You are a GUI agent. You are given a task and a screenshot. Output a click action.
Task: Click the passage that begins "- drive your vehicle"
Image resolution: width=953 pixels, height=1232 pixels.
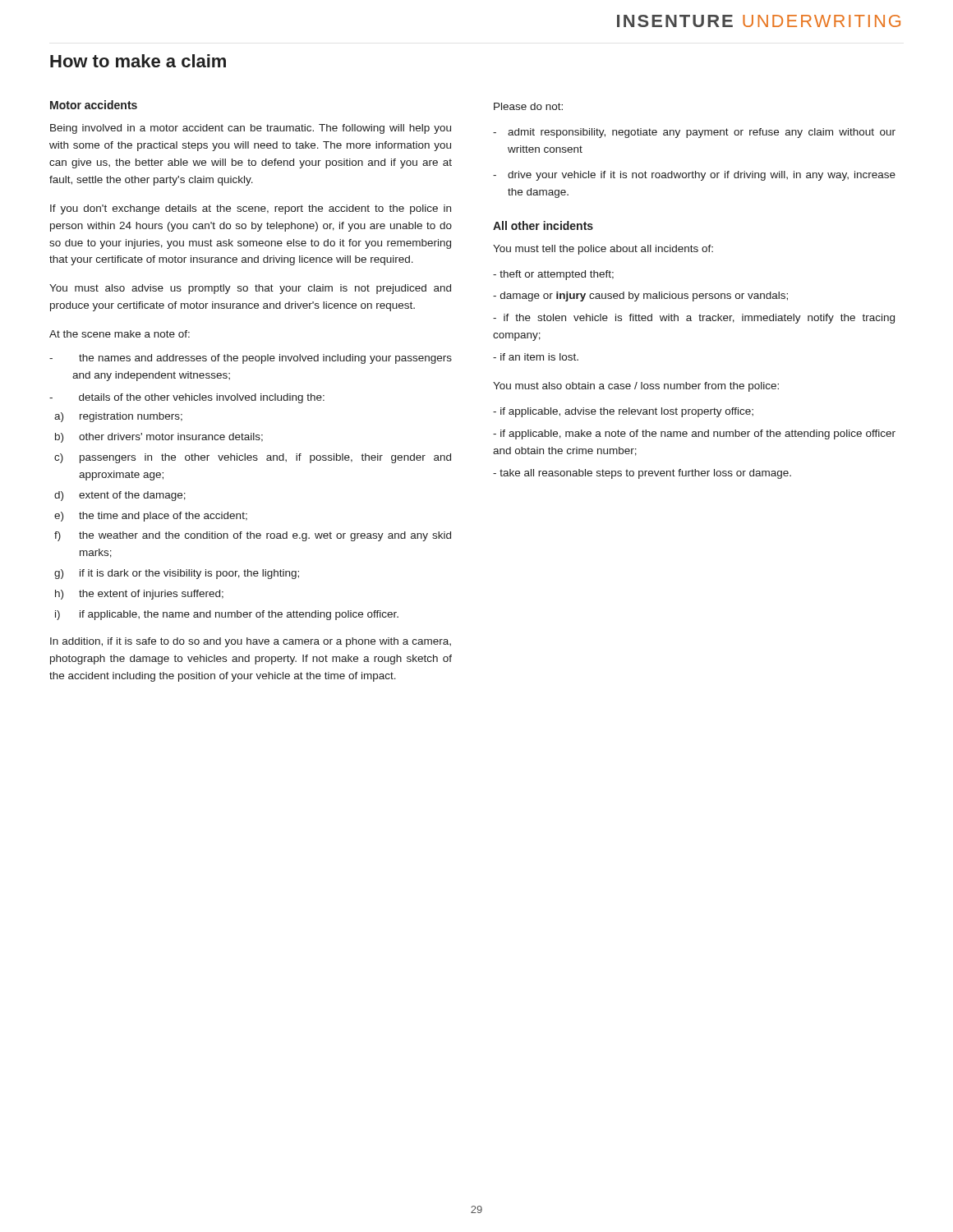[694, 184]
